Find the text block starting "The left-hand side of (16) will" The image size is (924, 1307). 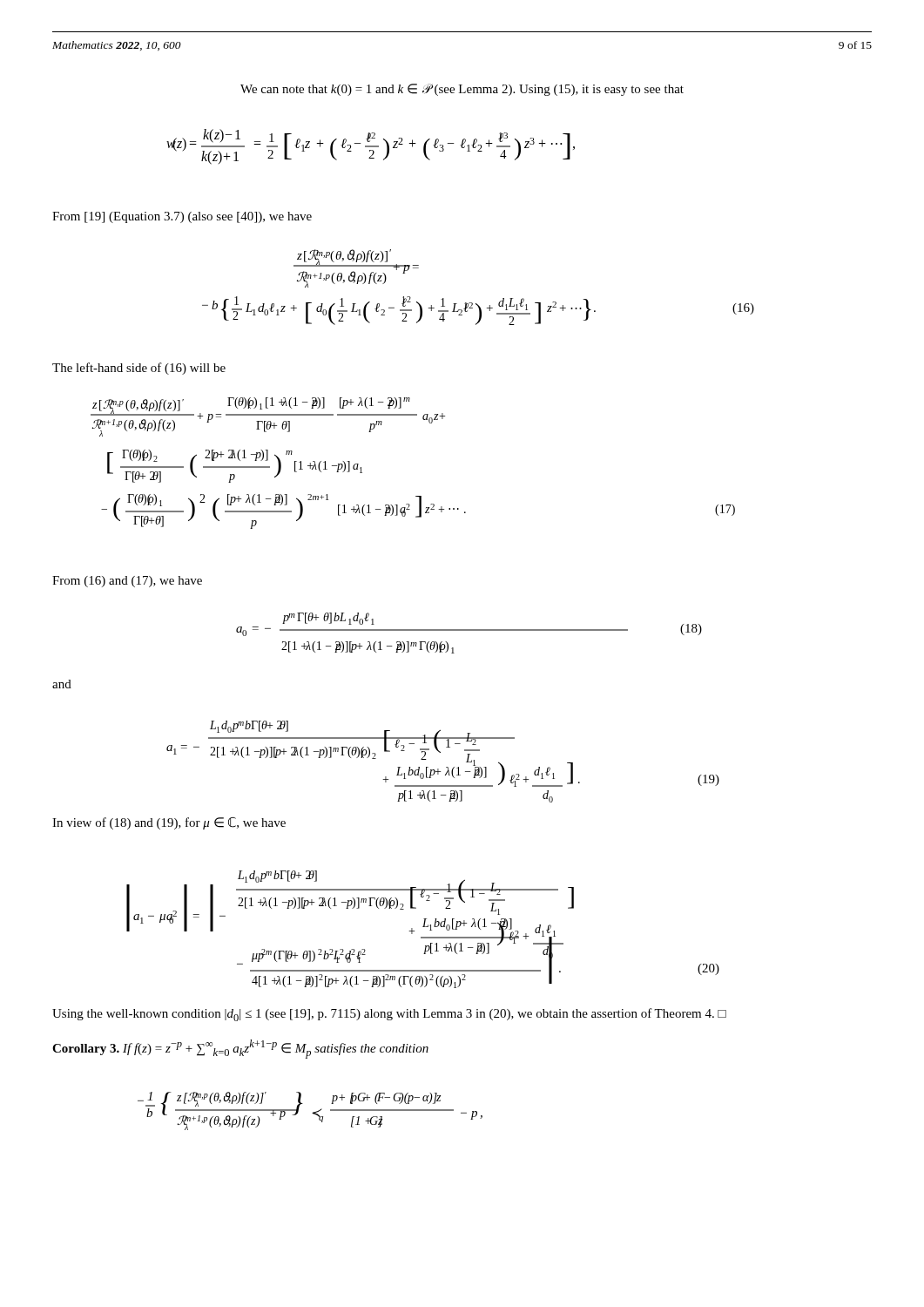point(139,368)
